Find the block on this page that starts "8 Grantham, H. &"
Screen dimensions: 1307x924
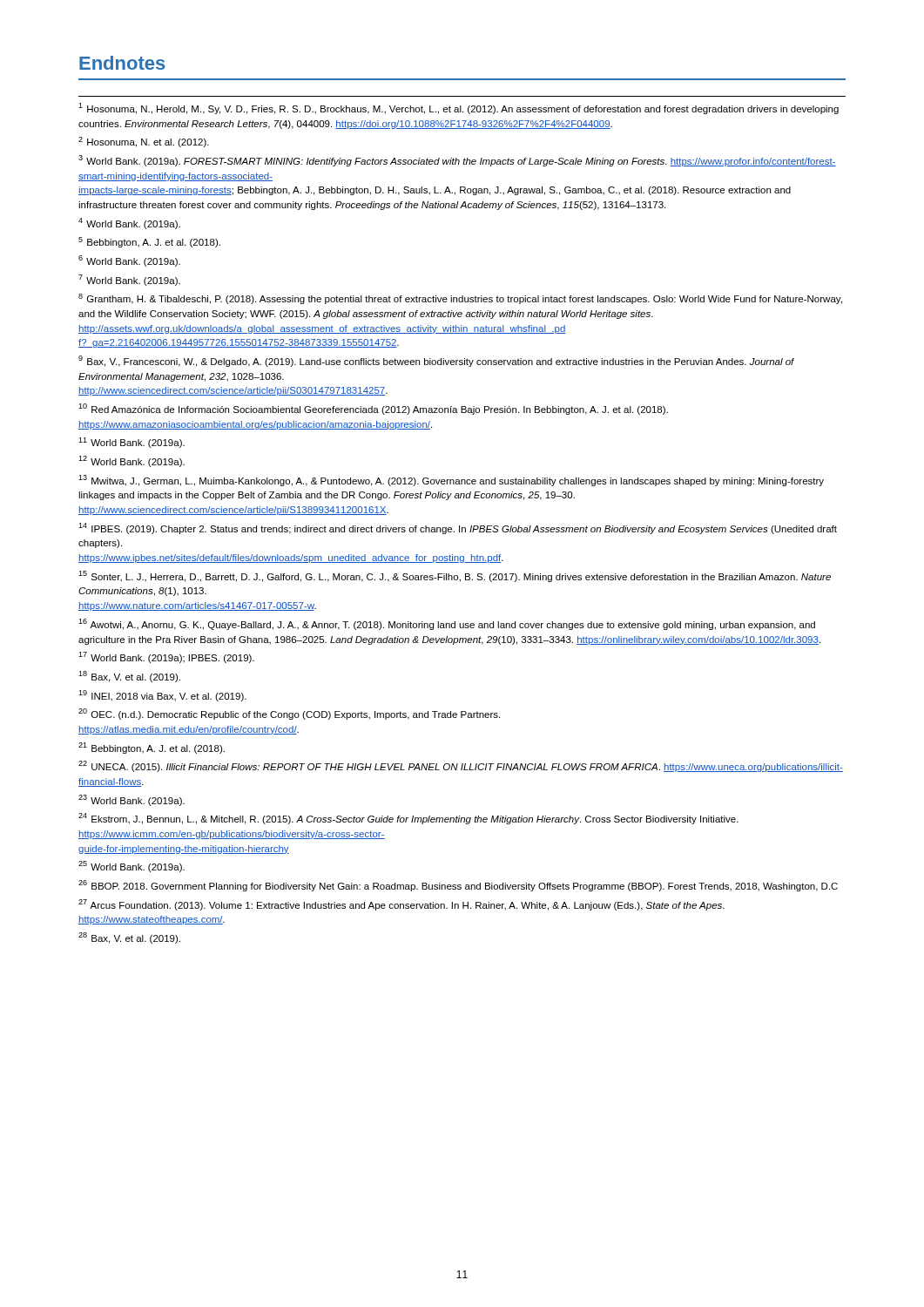(461, 320)
